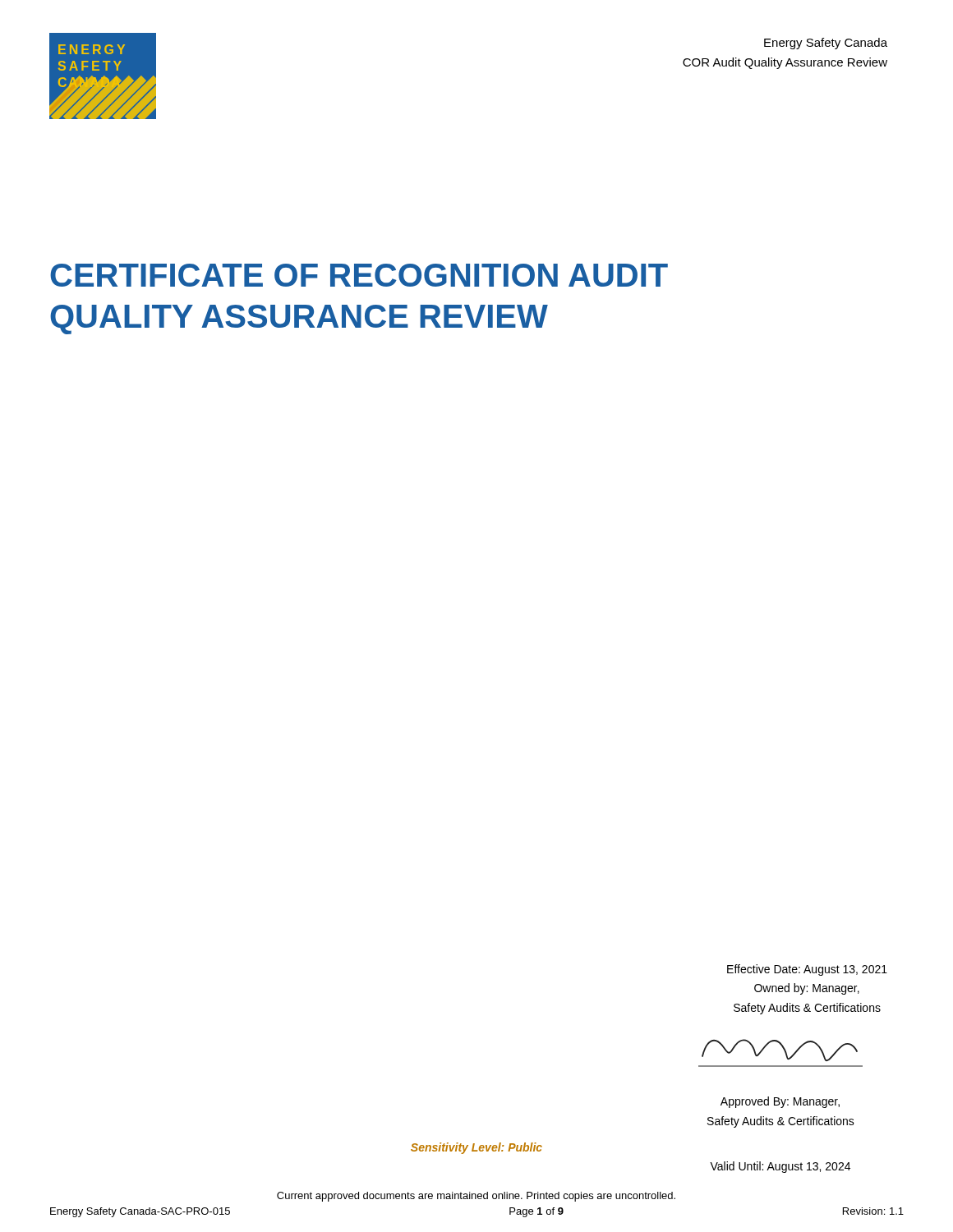This screenshot has width=953, height=1232.
Task: Find the logo
Action: point(103,76)
